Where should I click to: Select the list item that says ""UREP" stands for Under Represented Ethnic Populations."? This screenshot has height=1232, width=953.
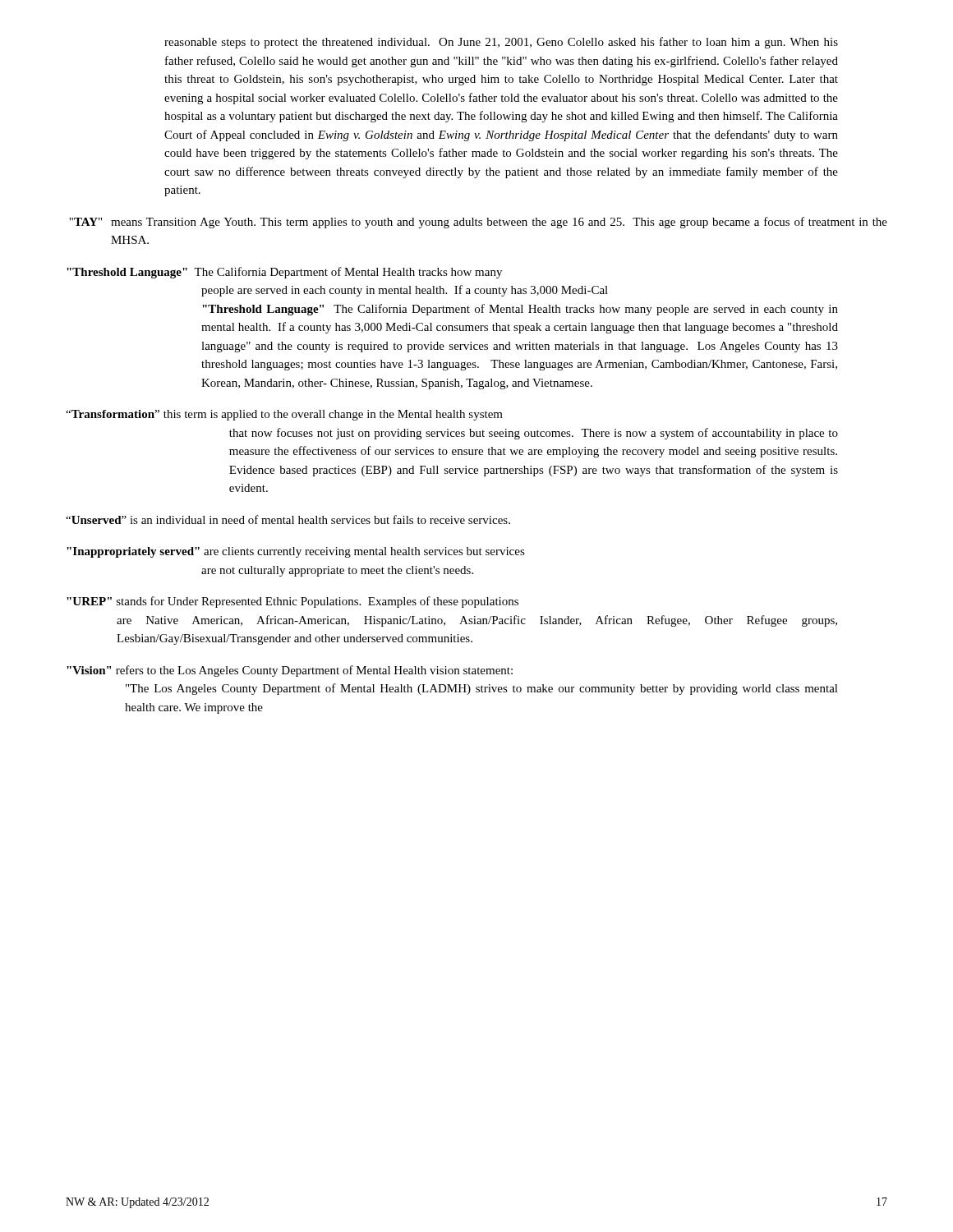452,621
